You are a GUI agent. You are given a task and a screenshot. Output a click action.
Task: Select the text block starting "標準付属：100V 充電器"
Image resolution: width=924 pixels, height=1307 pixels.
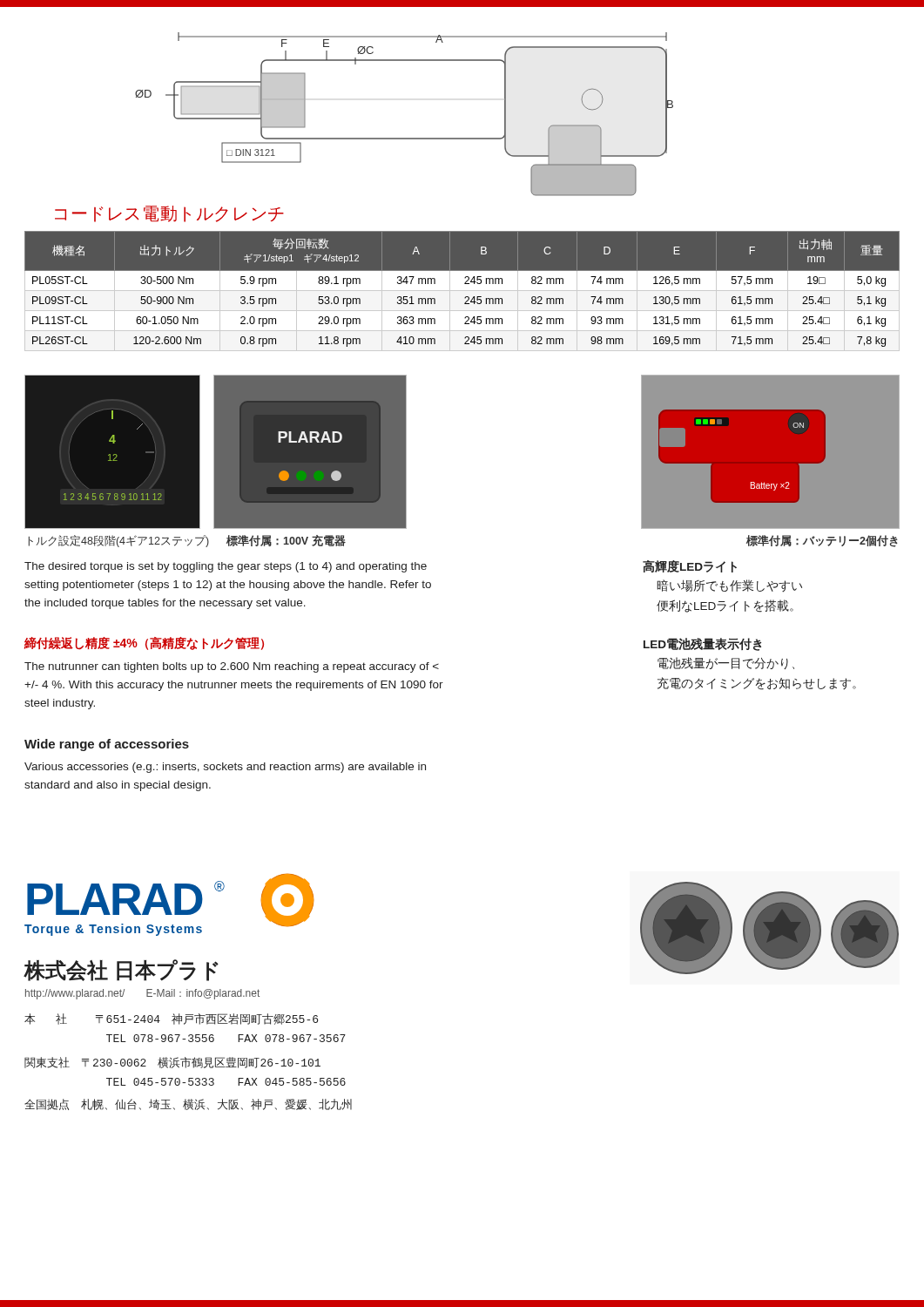pos(286,541)
